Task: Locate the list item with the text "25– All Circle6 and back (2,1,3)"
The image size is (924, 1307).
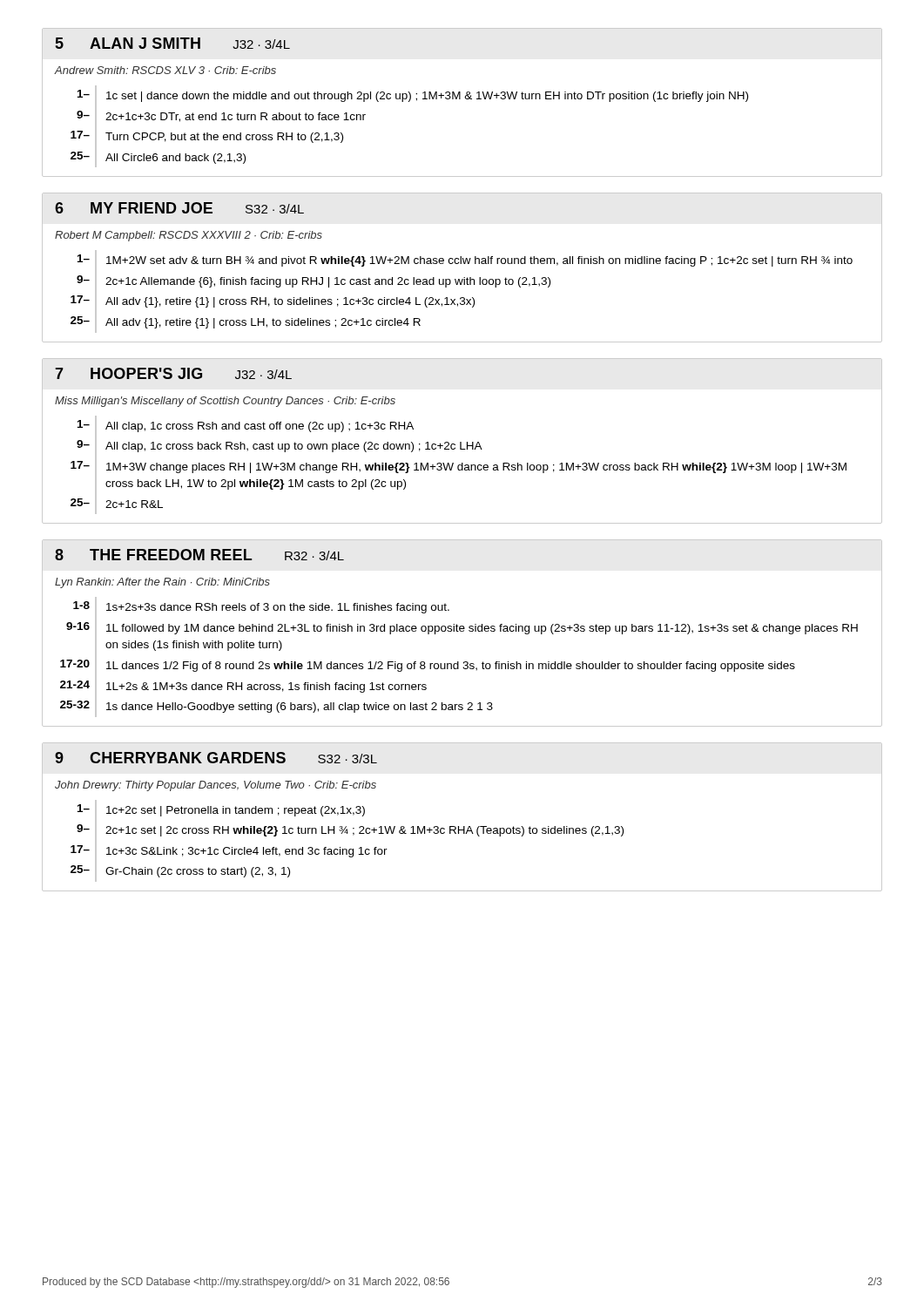Action: (x=158, y=157)
